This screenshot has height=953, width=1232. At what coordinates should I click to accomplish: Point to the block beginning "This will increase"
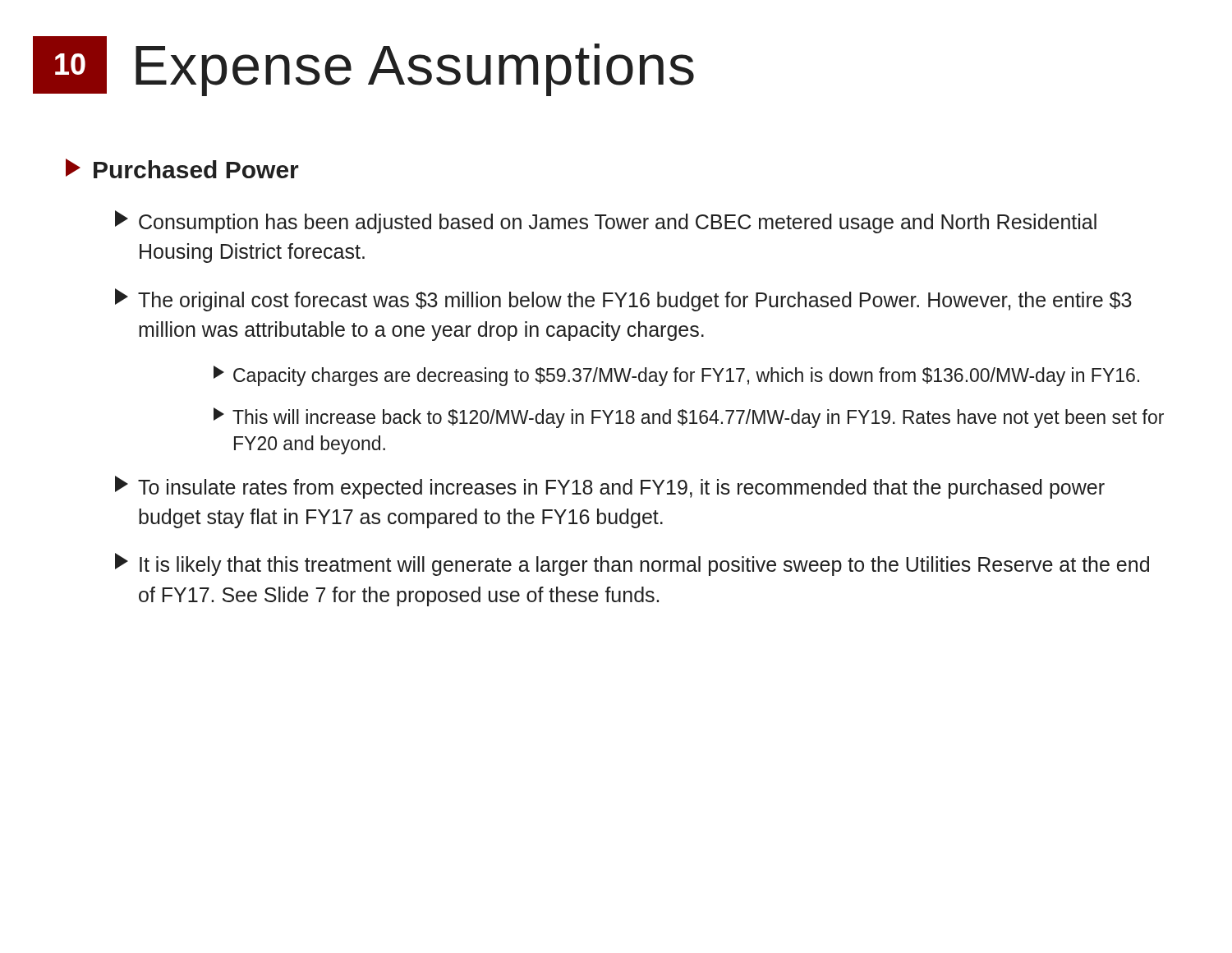click(690, 431)
